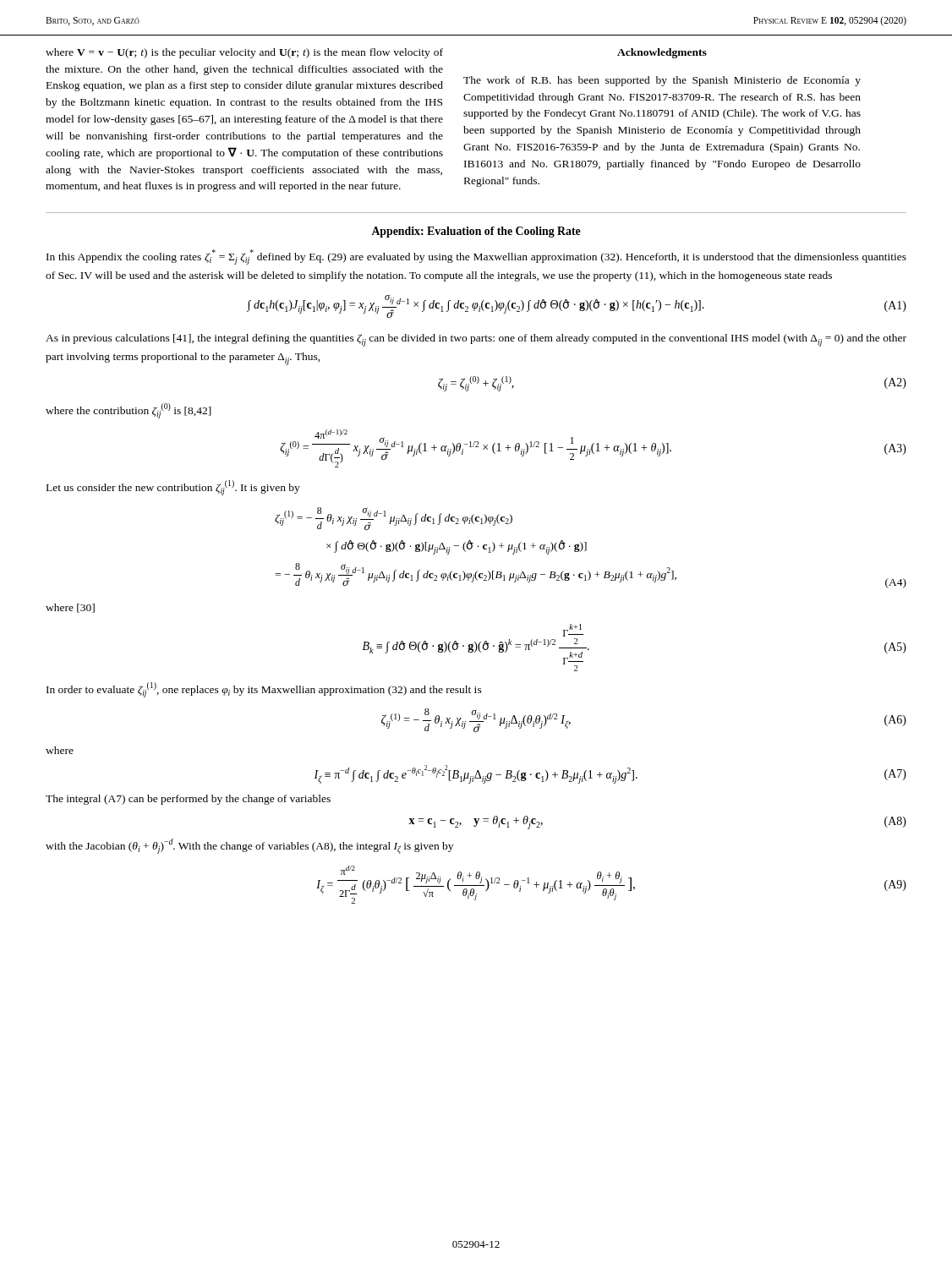Screen dimensions: 1268x952
Task: Where is the passage that starts "with the Jacobian (θi"?
Action: pyautogui.click(x=249, y=846)
